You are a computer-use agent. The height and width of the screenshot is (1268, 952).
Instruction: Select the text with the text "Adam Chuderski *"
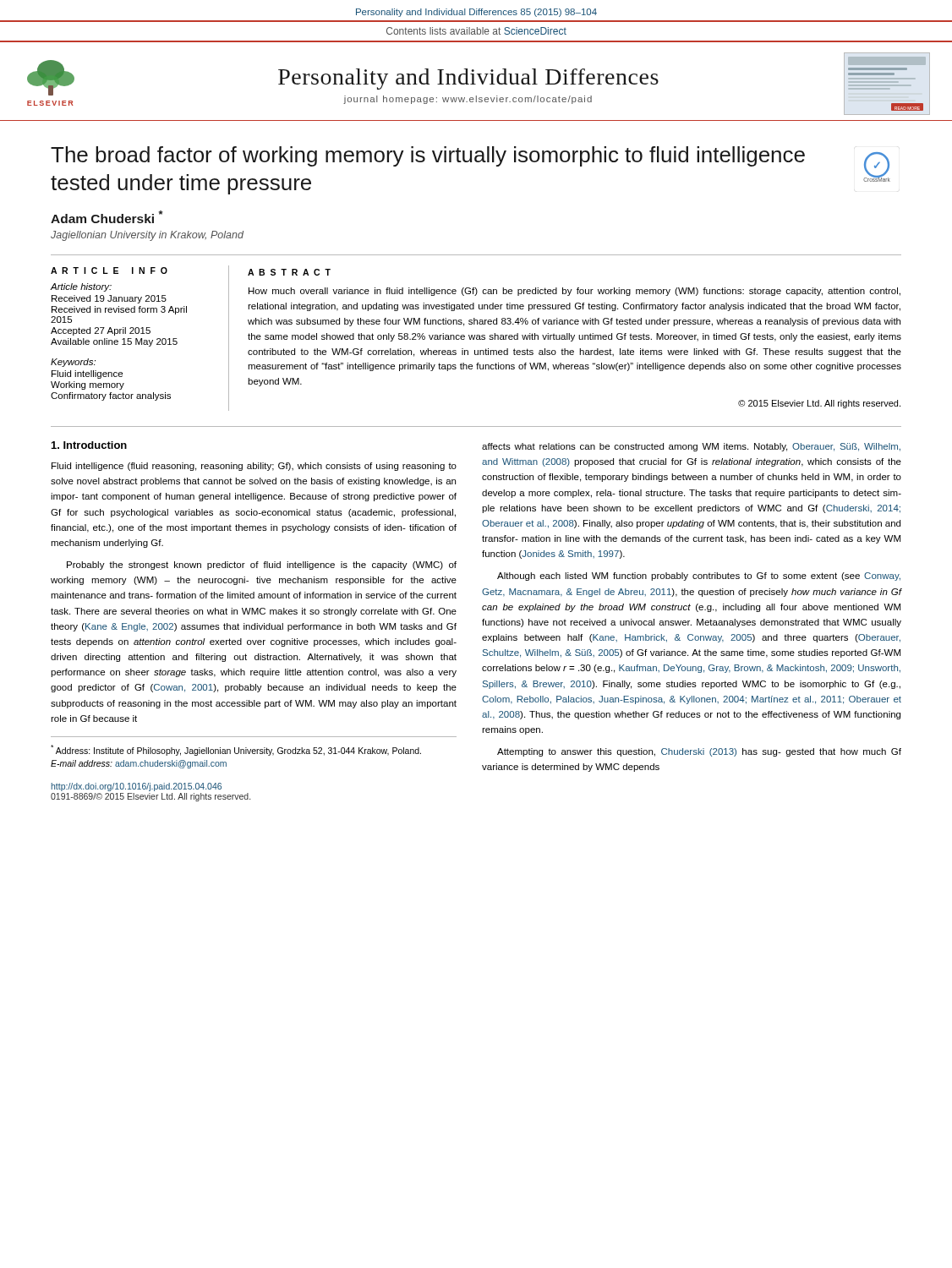pyautogui.click(x=107, y=217)
